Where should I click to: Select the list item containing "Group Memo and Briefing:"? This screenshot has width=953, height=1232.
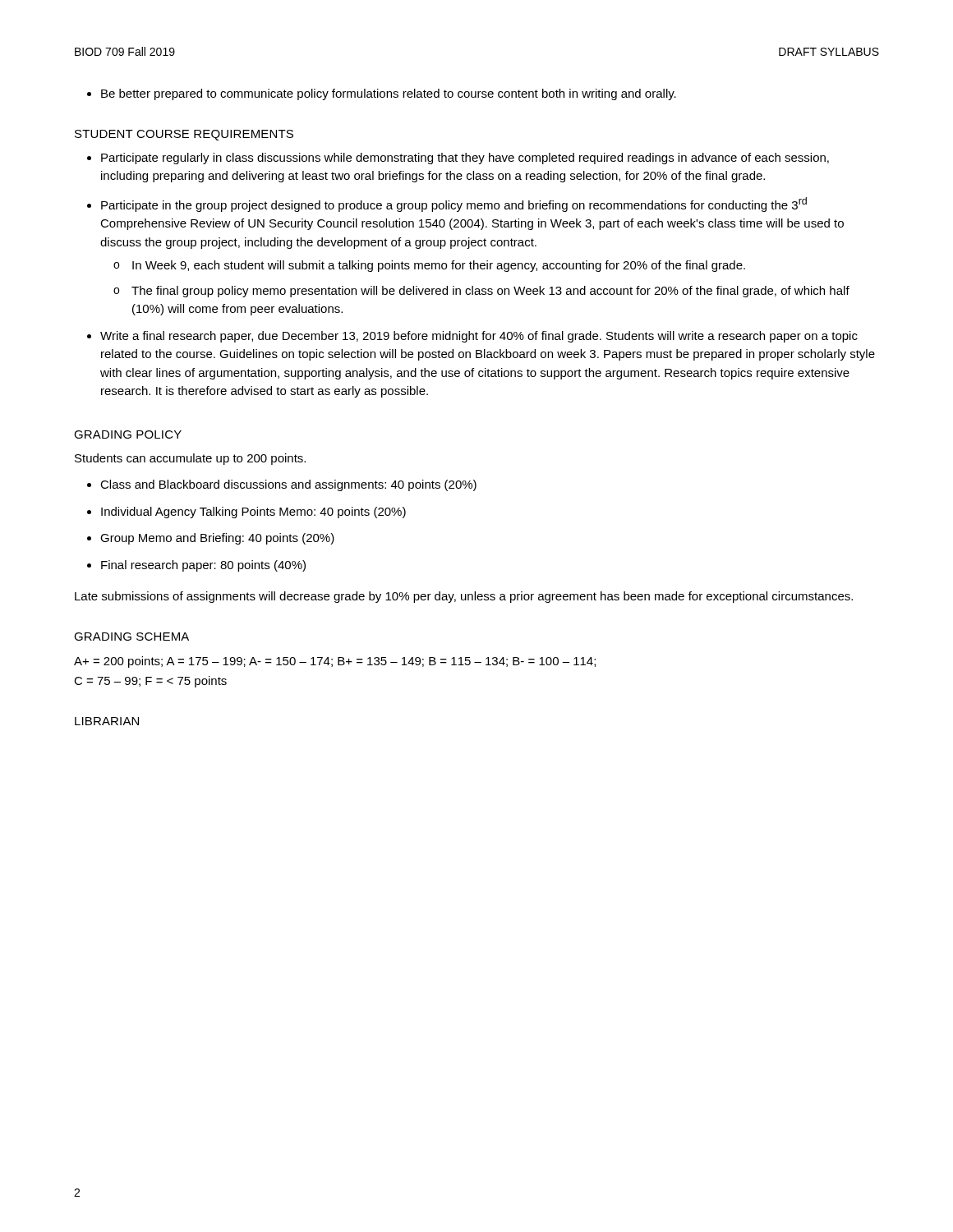point(217,538)
